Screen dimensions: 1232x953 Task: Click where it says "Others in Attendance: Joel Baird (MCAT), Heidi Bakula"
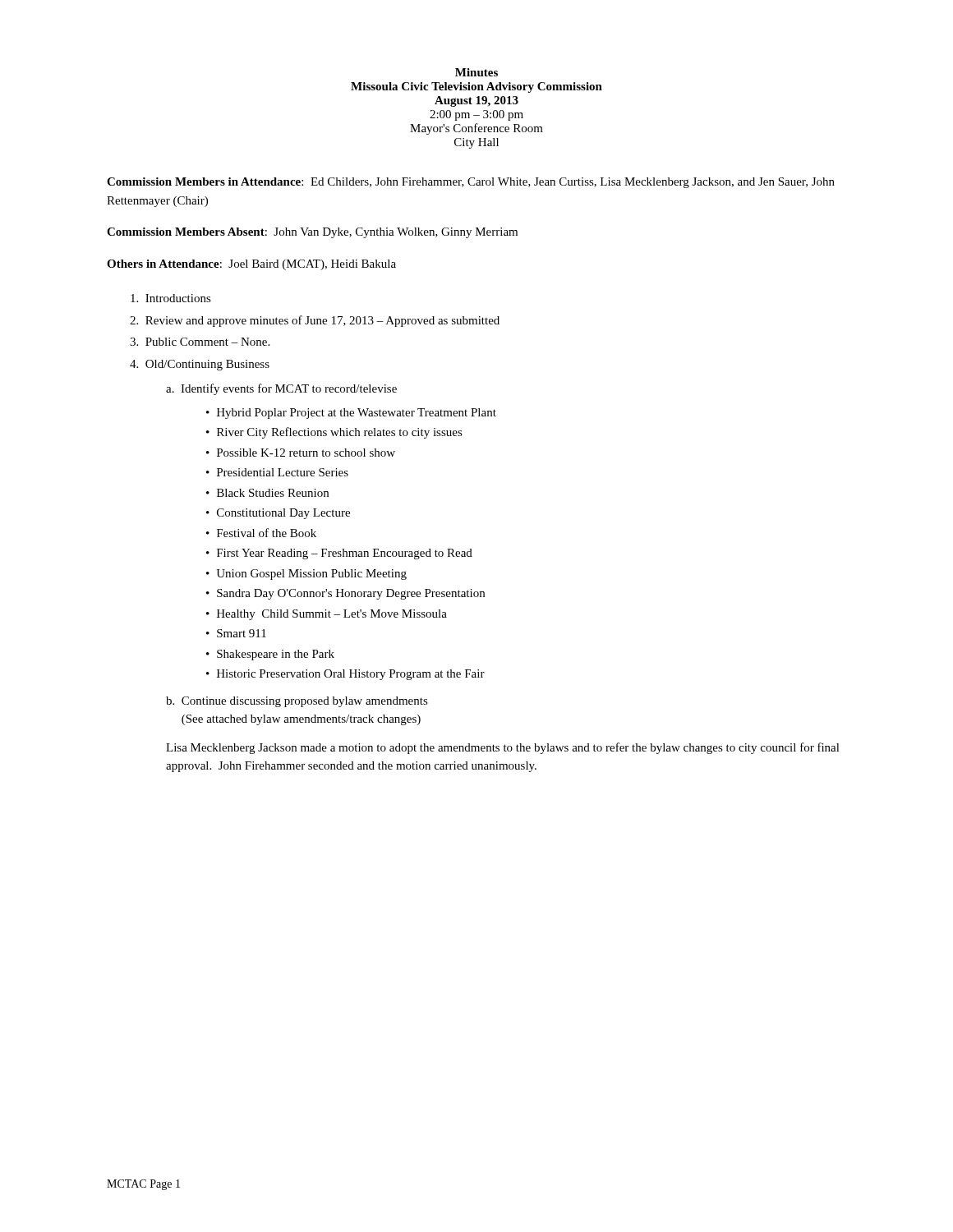click(251, 263)
